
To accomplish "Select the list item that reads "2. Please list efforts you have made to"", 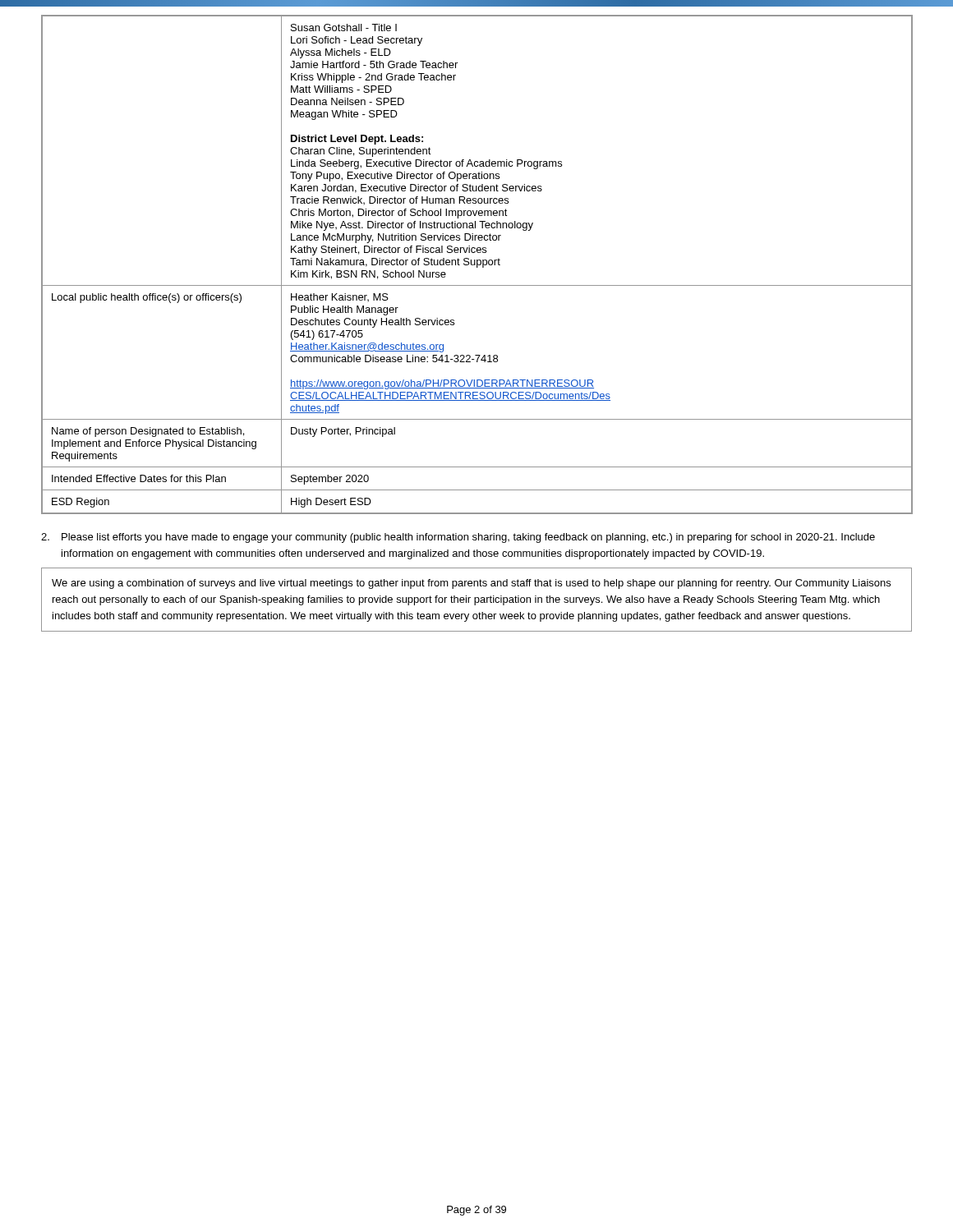I will coord(476,545).
